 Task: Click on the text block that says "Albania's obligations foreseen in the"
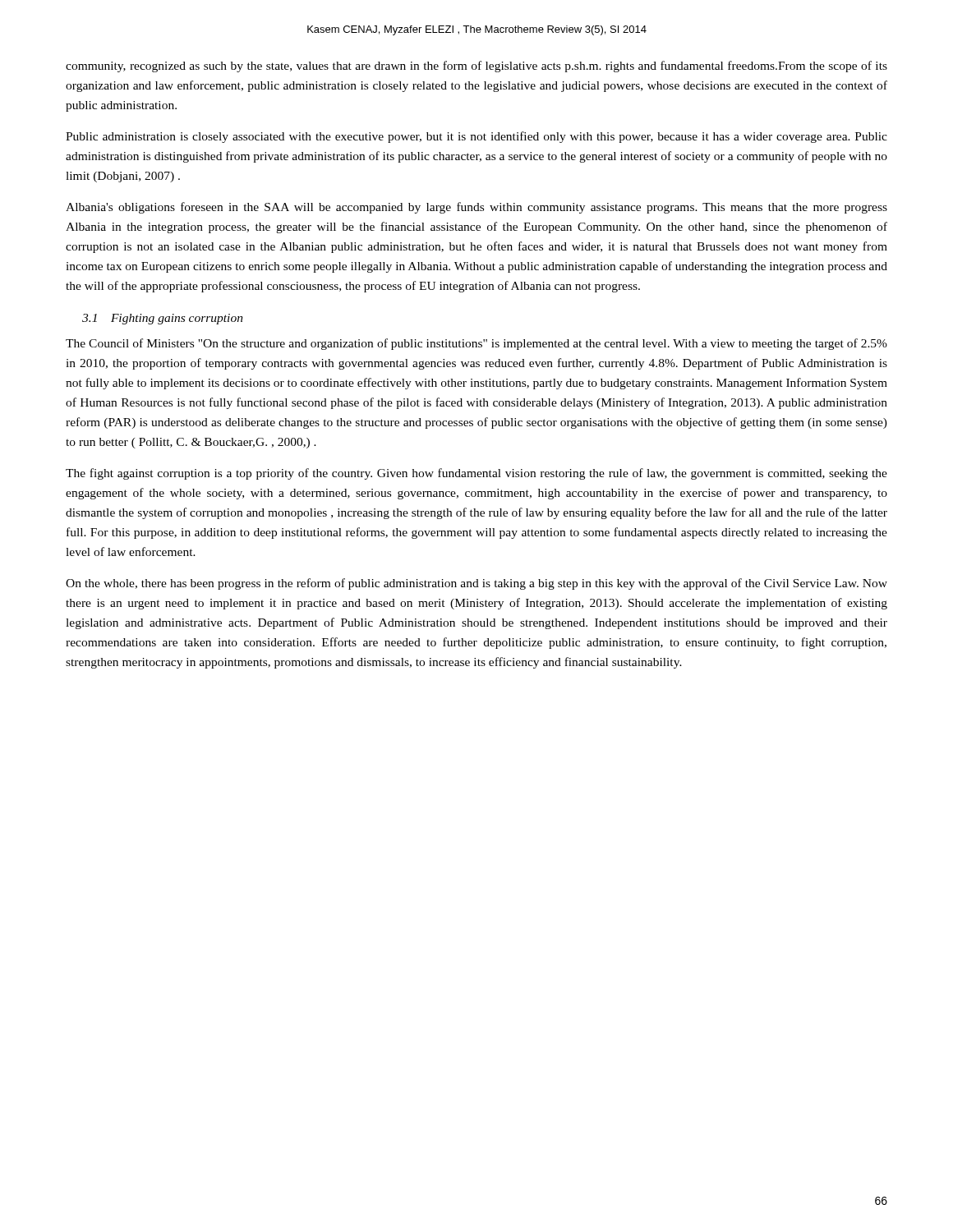pyautogui.click(x=476, y=246)
